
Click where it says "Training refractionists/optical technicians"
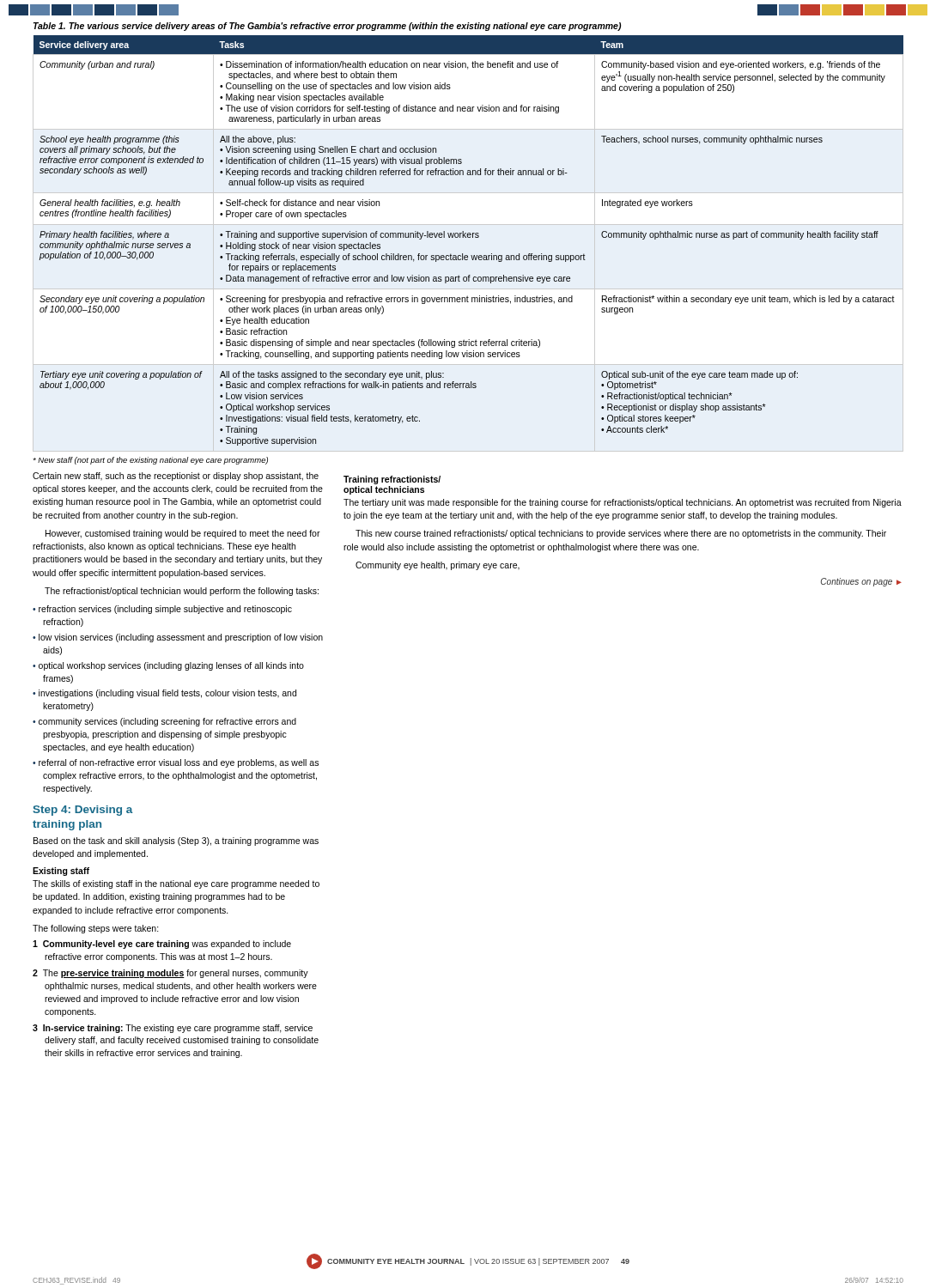(392, 484)
